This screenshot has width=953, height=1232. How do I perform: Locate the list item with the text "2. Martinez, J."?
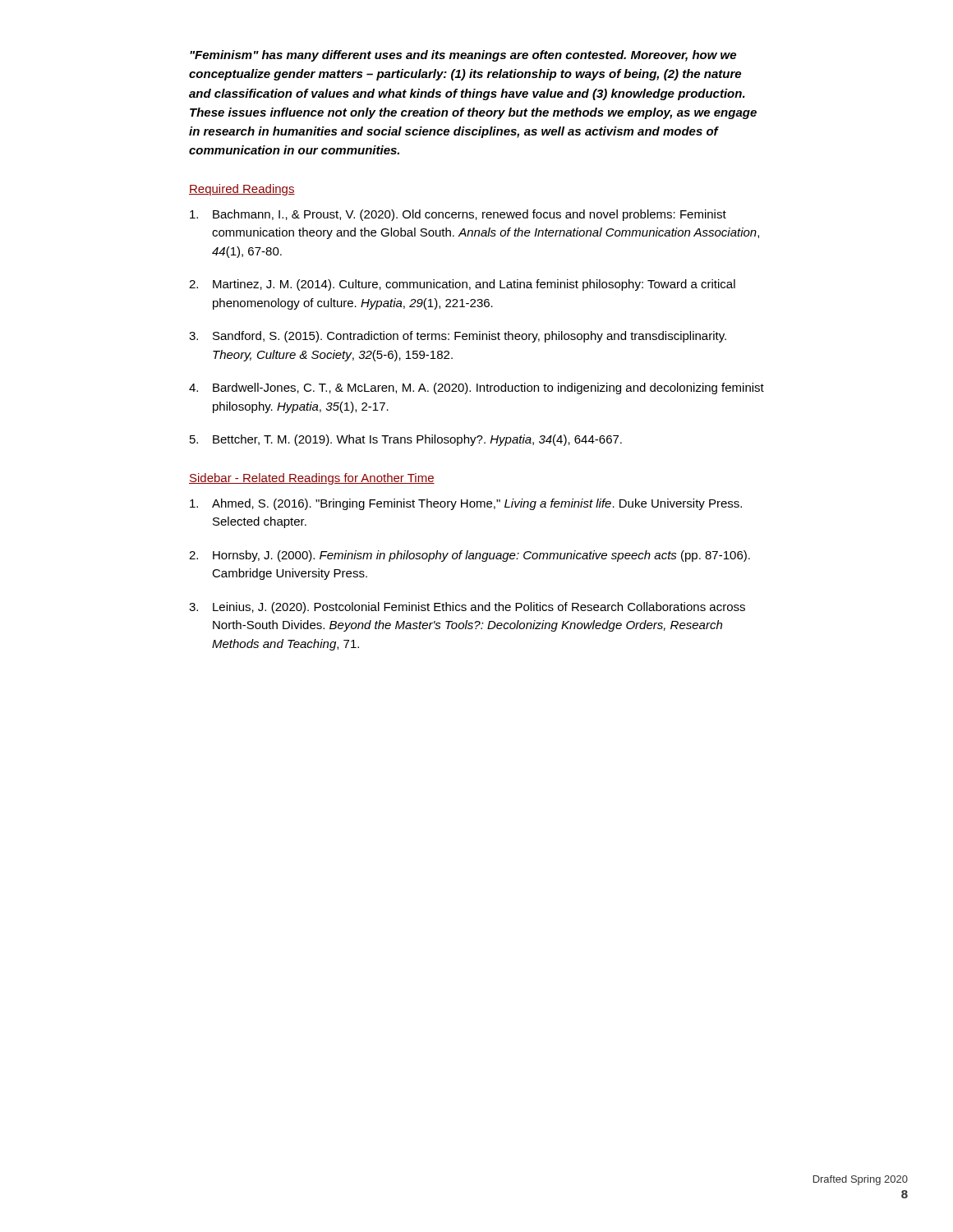tap(476, 294)
